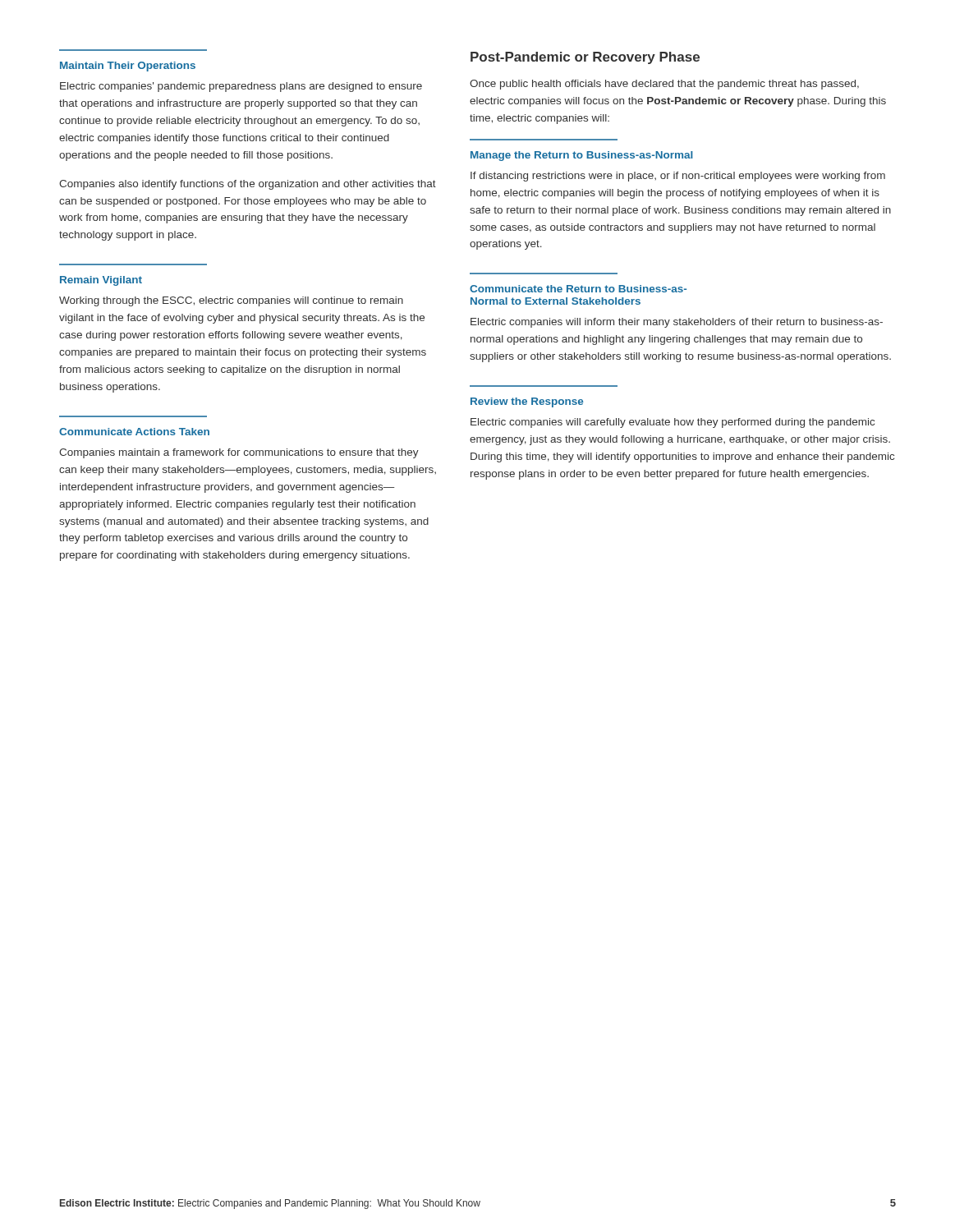The image size is (955, 1232).
Task: Navigate to the block starting "Companies maintain a framework for communications to ensure"
Action: coord(248,504)
